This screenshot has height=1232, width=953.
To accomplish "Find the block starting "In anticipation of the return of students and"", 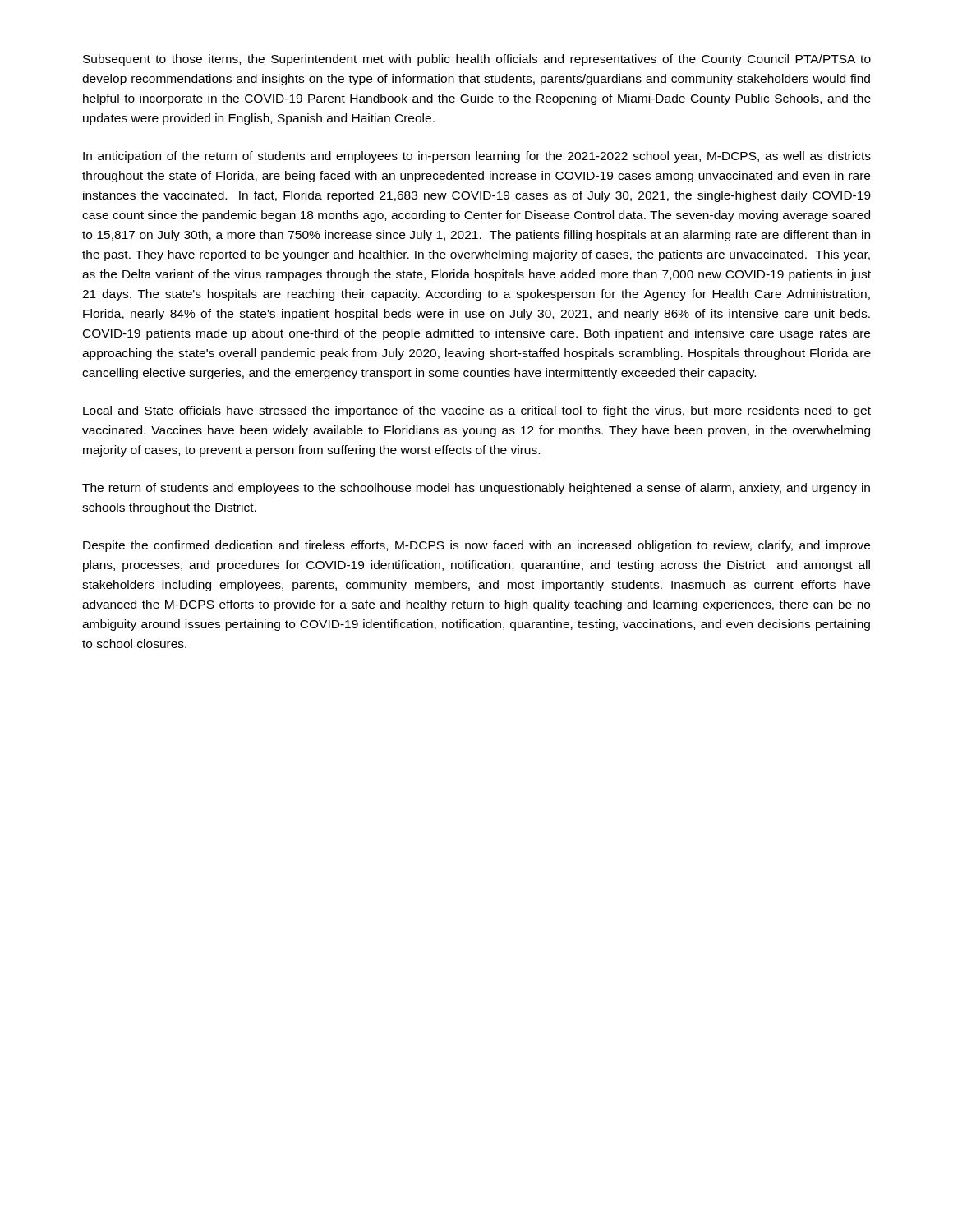I will [x=476, y=264].
